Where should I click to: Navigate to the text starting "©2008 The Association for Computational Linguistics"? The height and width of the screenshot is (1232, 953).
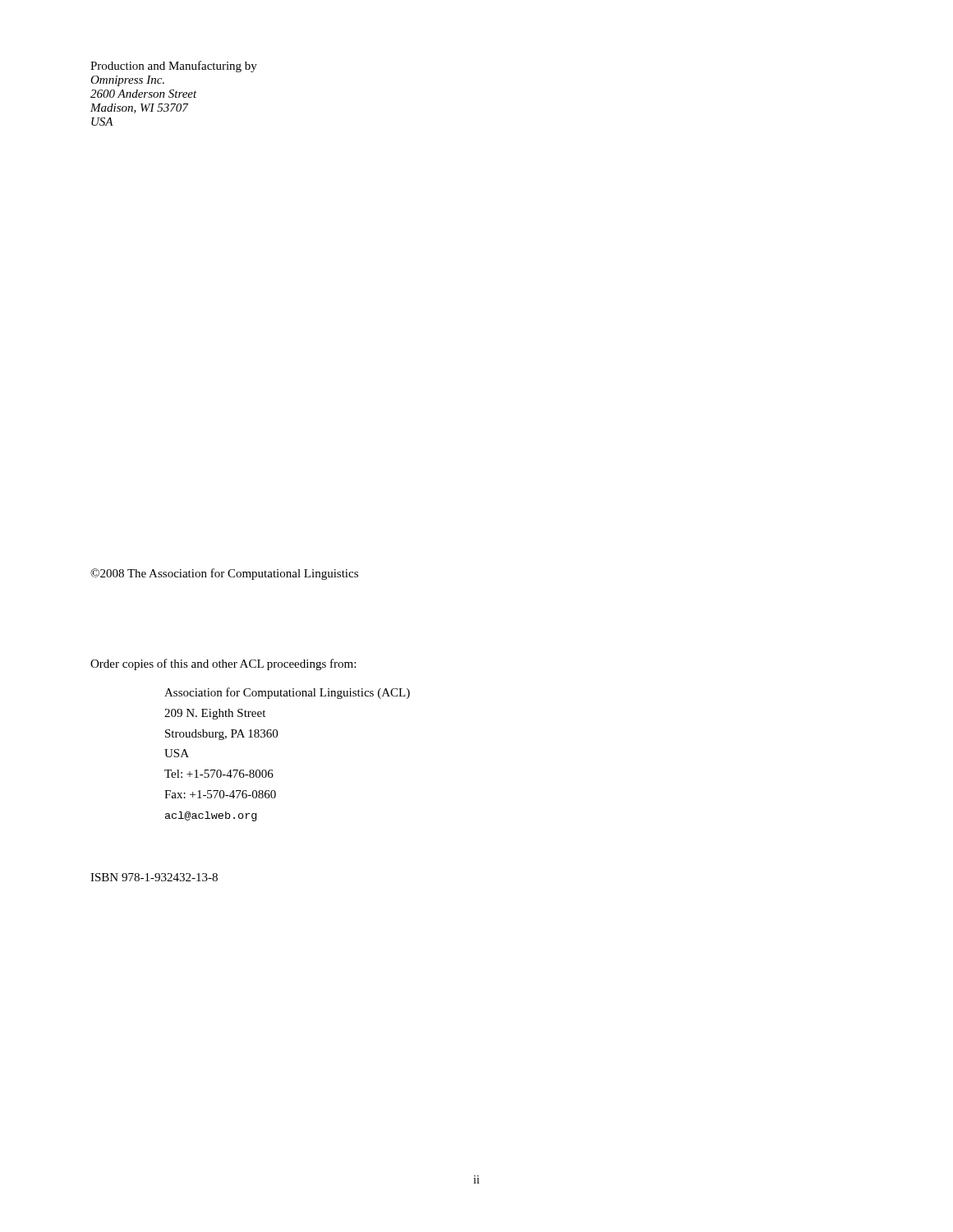point(224,573)
